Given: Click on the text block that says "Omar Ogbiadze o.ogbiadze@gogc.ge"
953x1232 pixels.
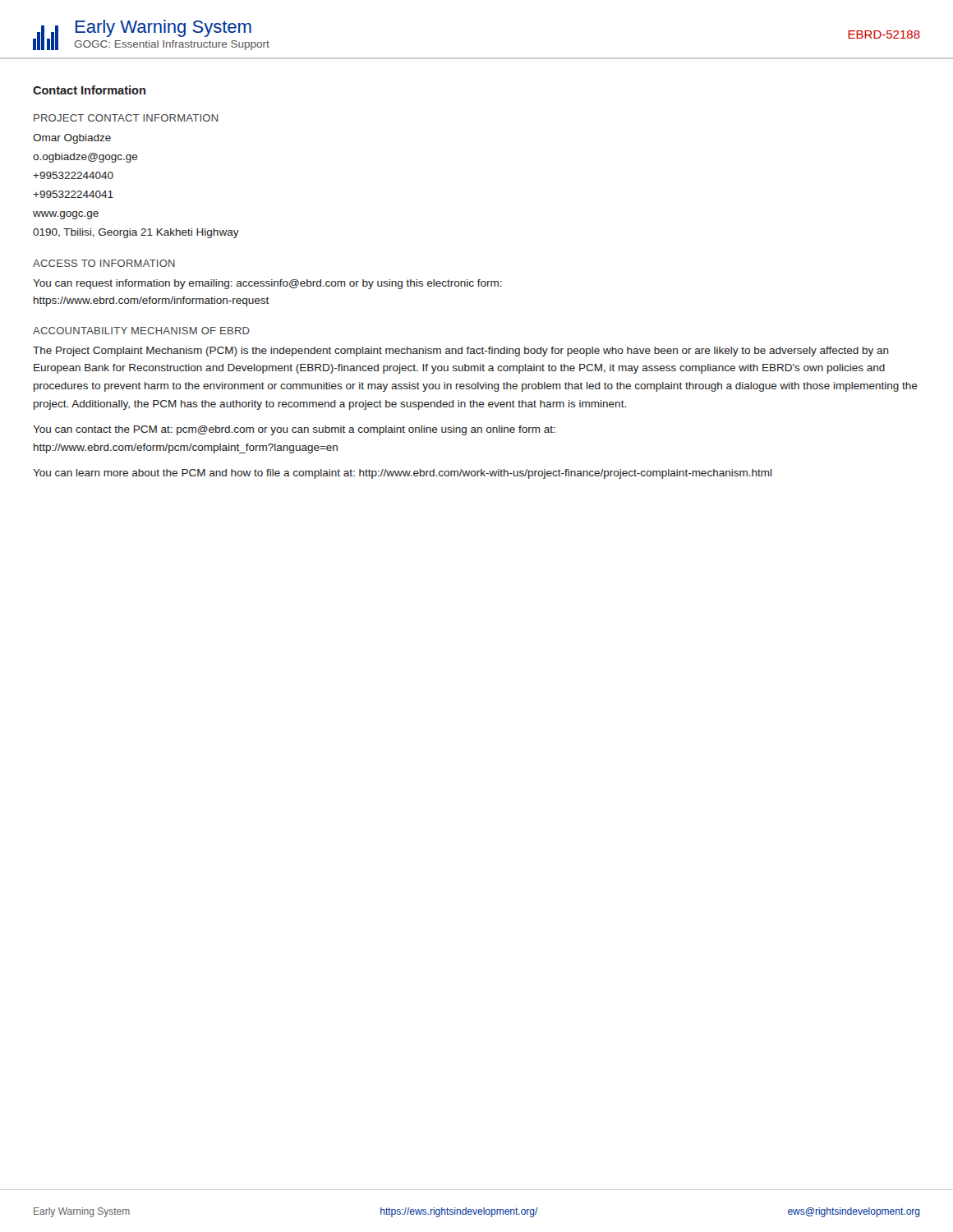Looking at the screenshot, I should (x=72, y=139).
